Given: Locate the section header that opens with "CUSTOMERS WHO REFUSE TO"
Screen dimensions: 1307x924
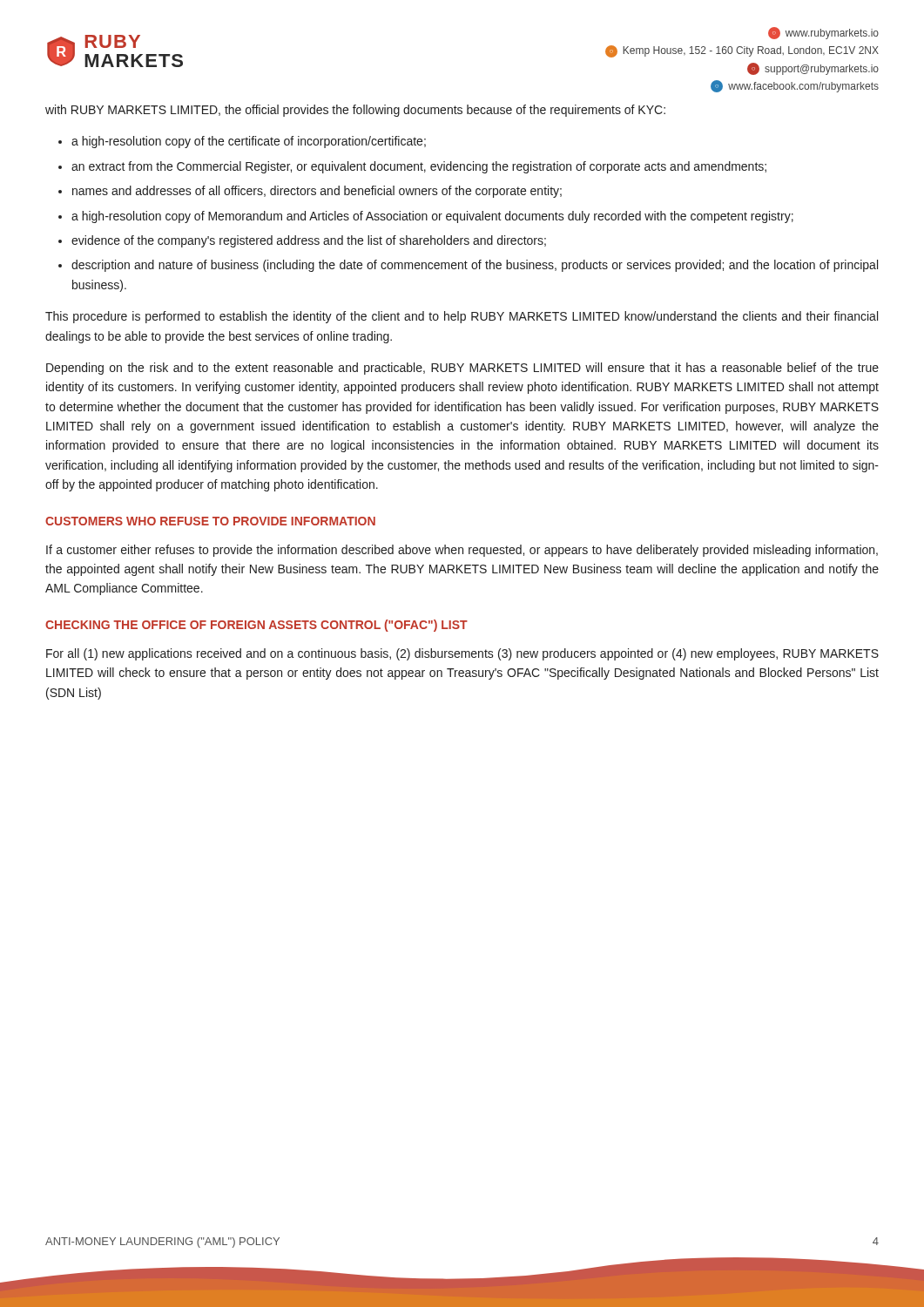Looking at the screenshot, I should tap(211, 521).
